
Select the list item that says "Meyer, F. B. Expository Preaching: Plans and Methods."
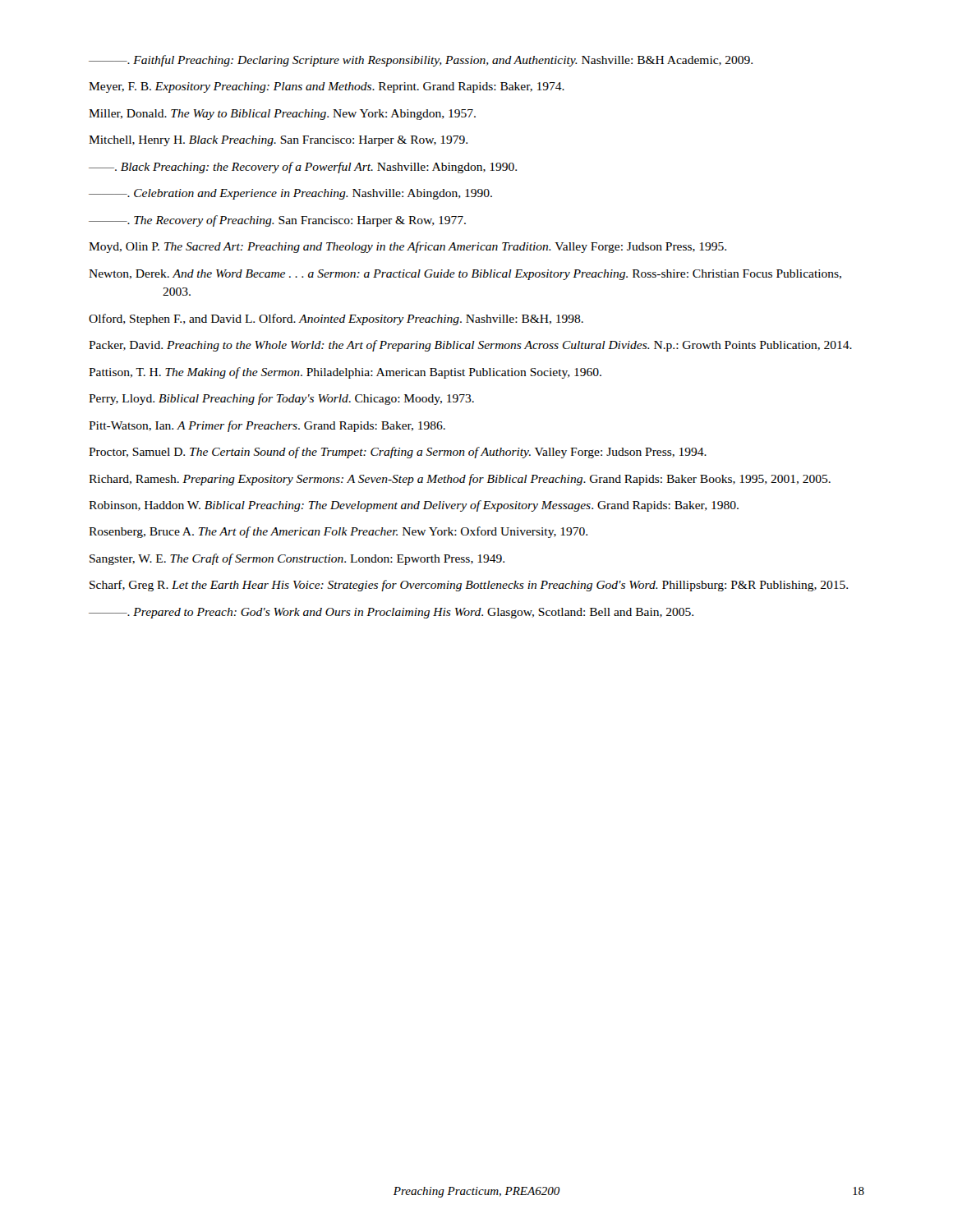(x=327, y=86)
